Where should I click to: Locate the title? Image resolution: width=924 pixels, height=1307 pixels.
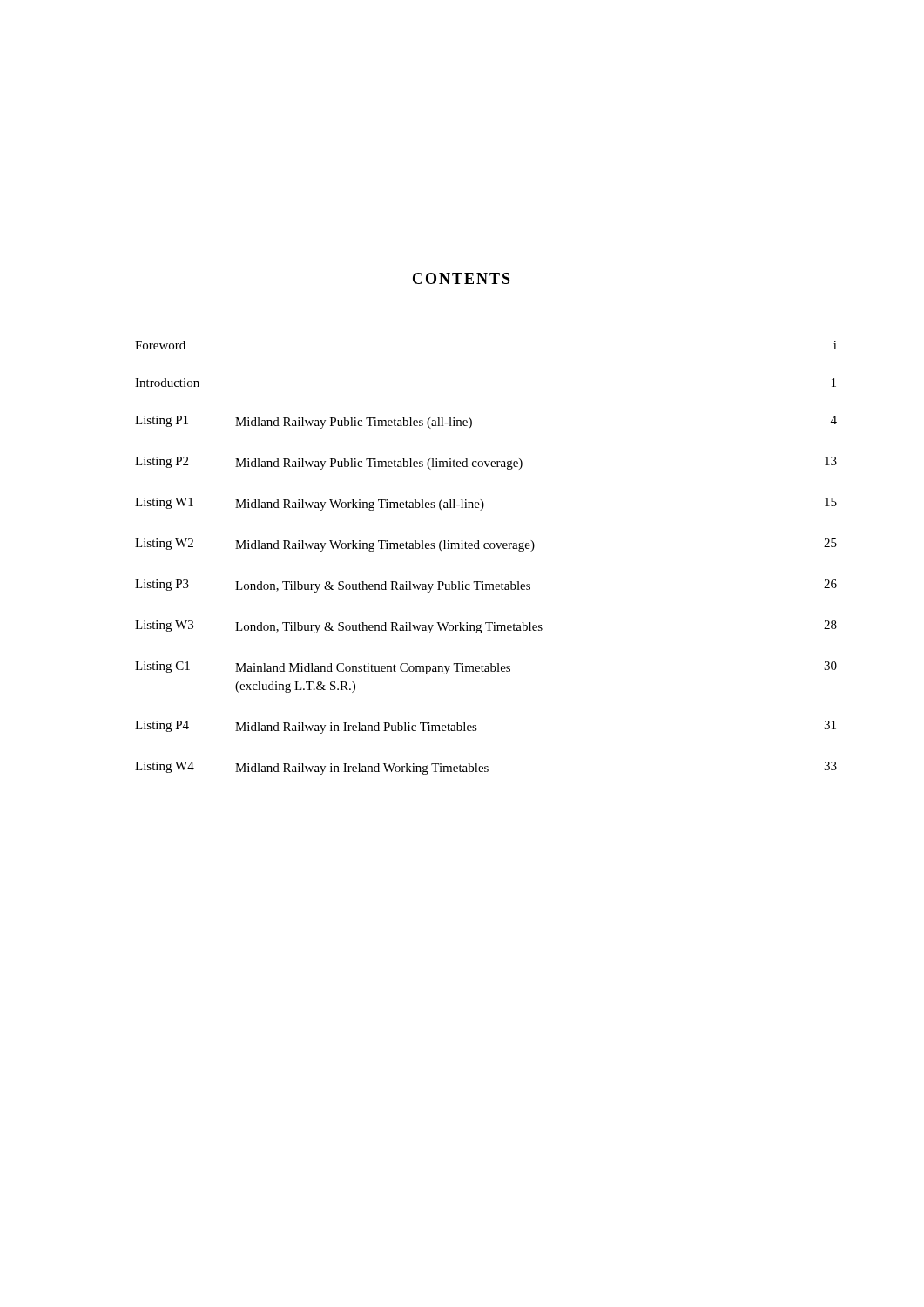pos(462,279)
